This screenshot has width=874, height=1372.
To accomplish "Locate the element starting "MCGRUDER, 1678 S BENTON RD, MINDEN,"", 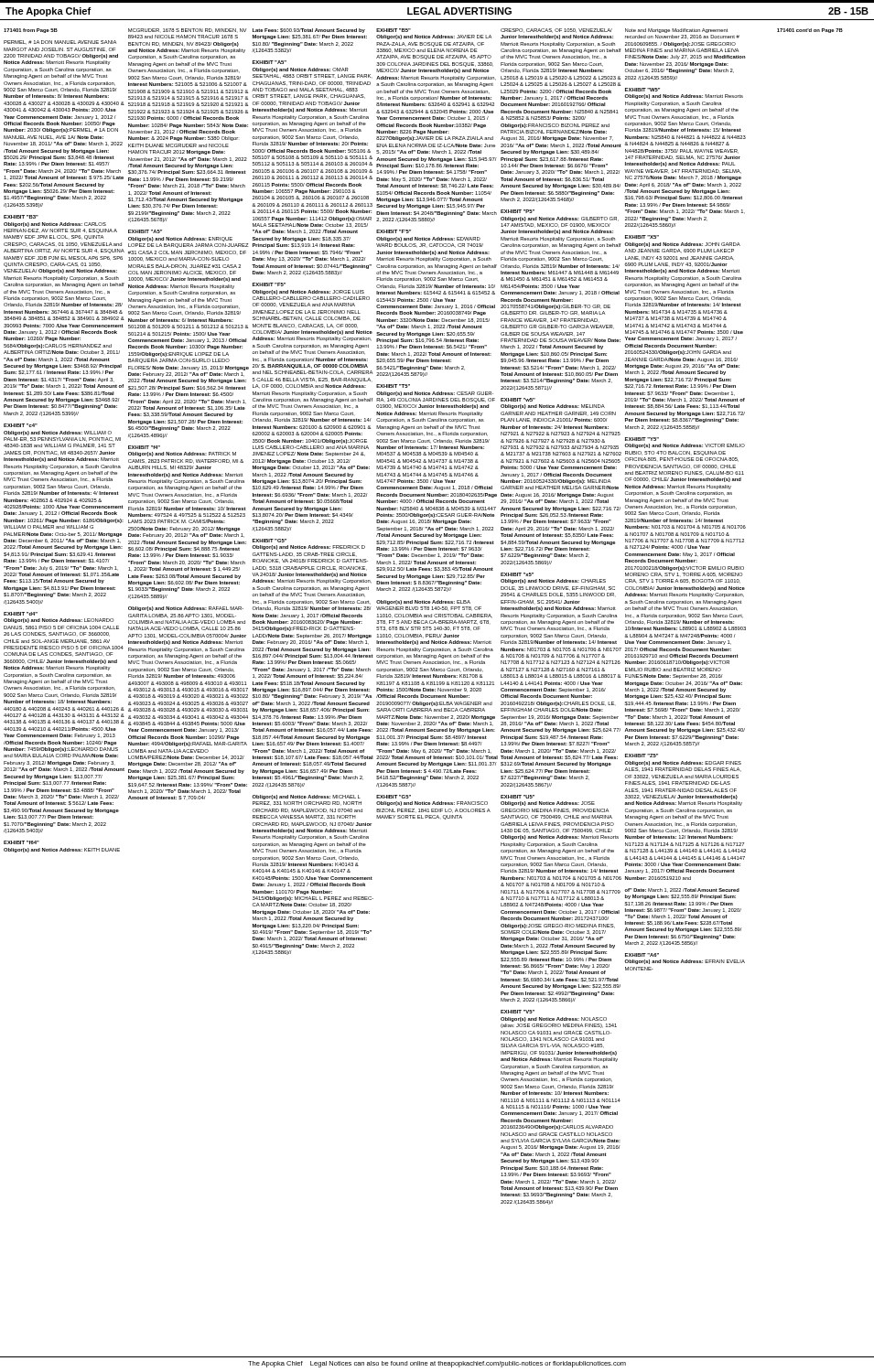I will [189, 415].
